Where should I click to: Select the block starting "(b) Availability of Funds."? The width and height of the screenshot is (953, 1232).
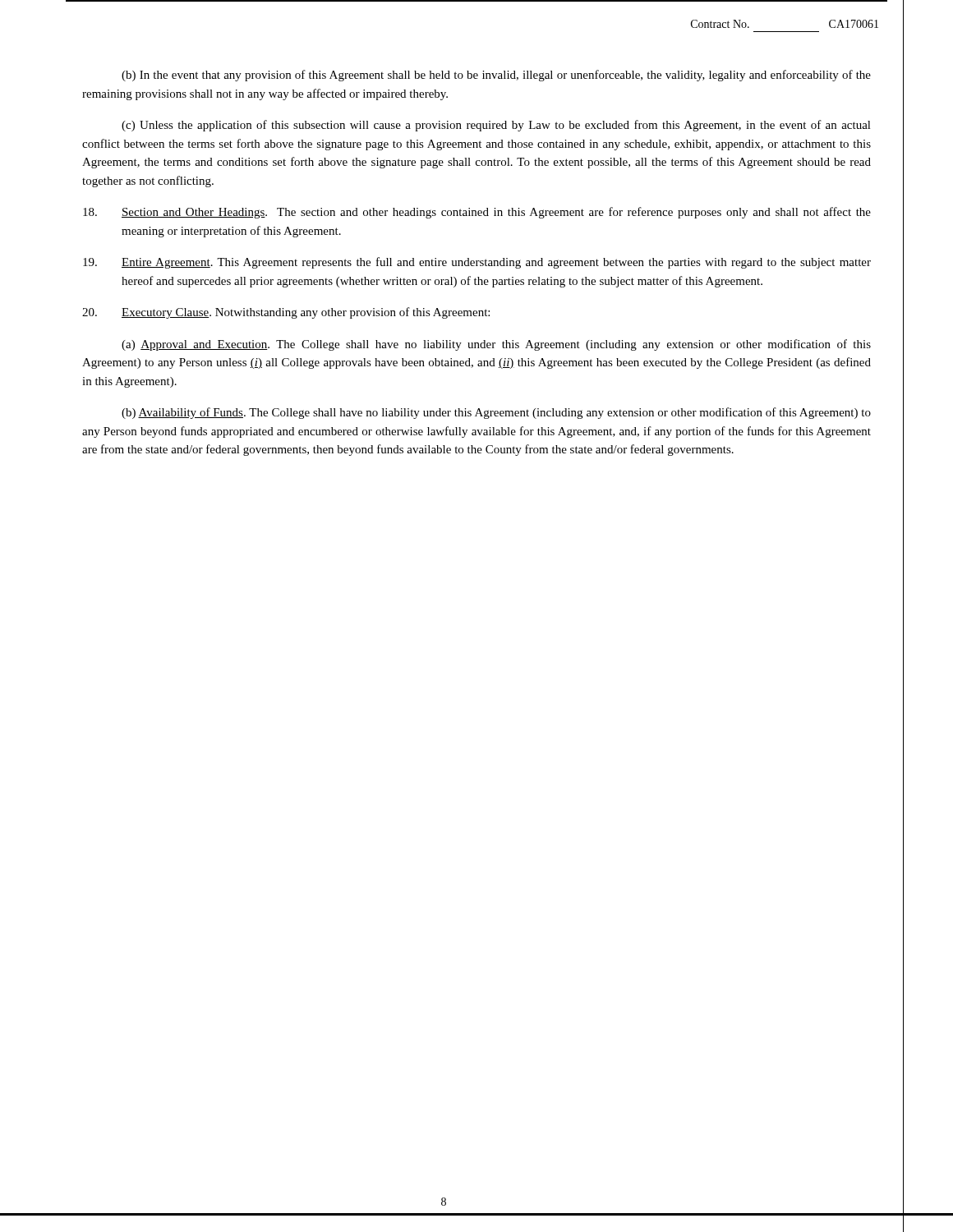pos(476,431)
